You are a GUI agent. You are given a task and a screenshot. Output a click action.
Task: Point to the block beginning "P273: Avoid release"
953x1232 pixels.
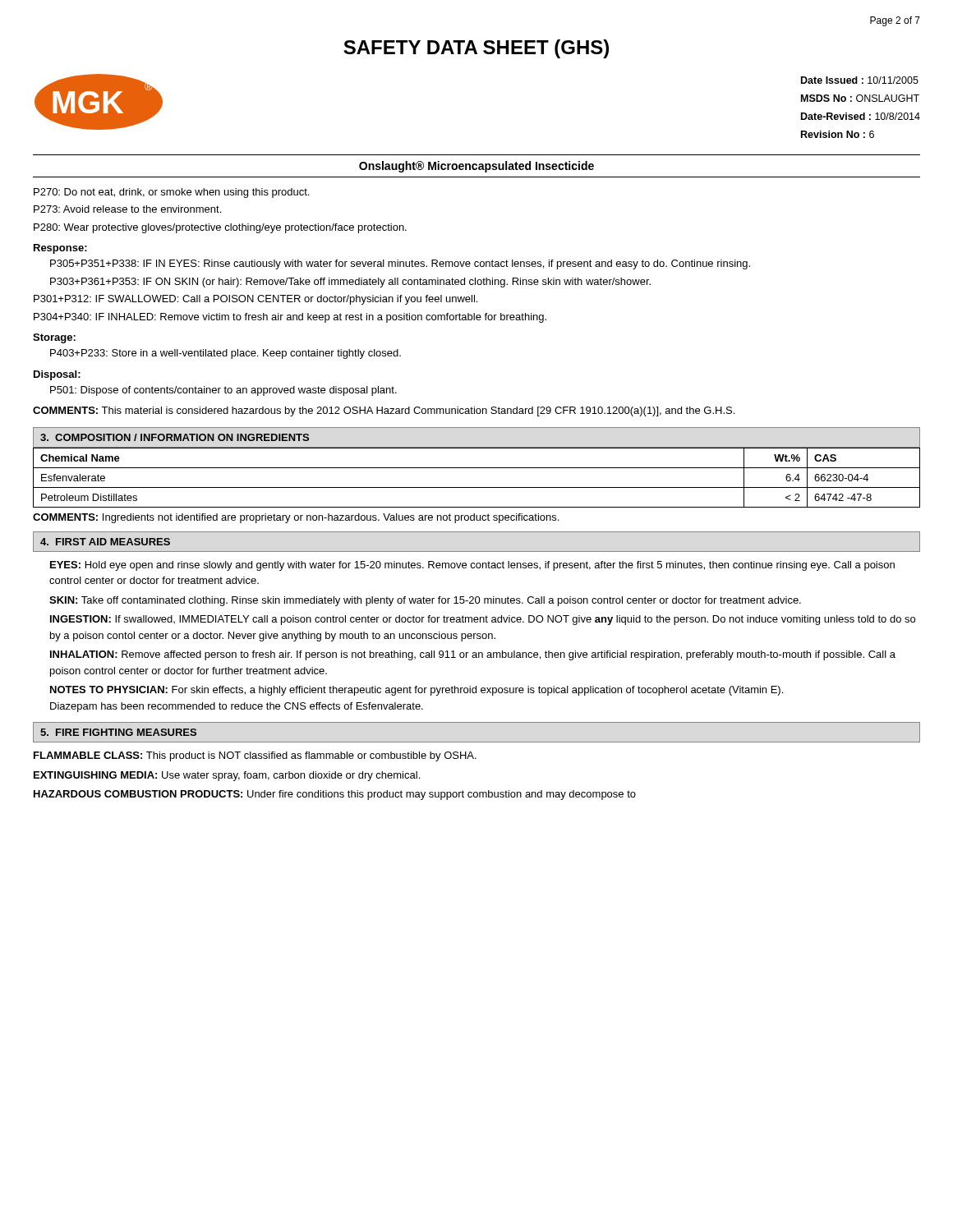click(127, 209)
